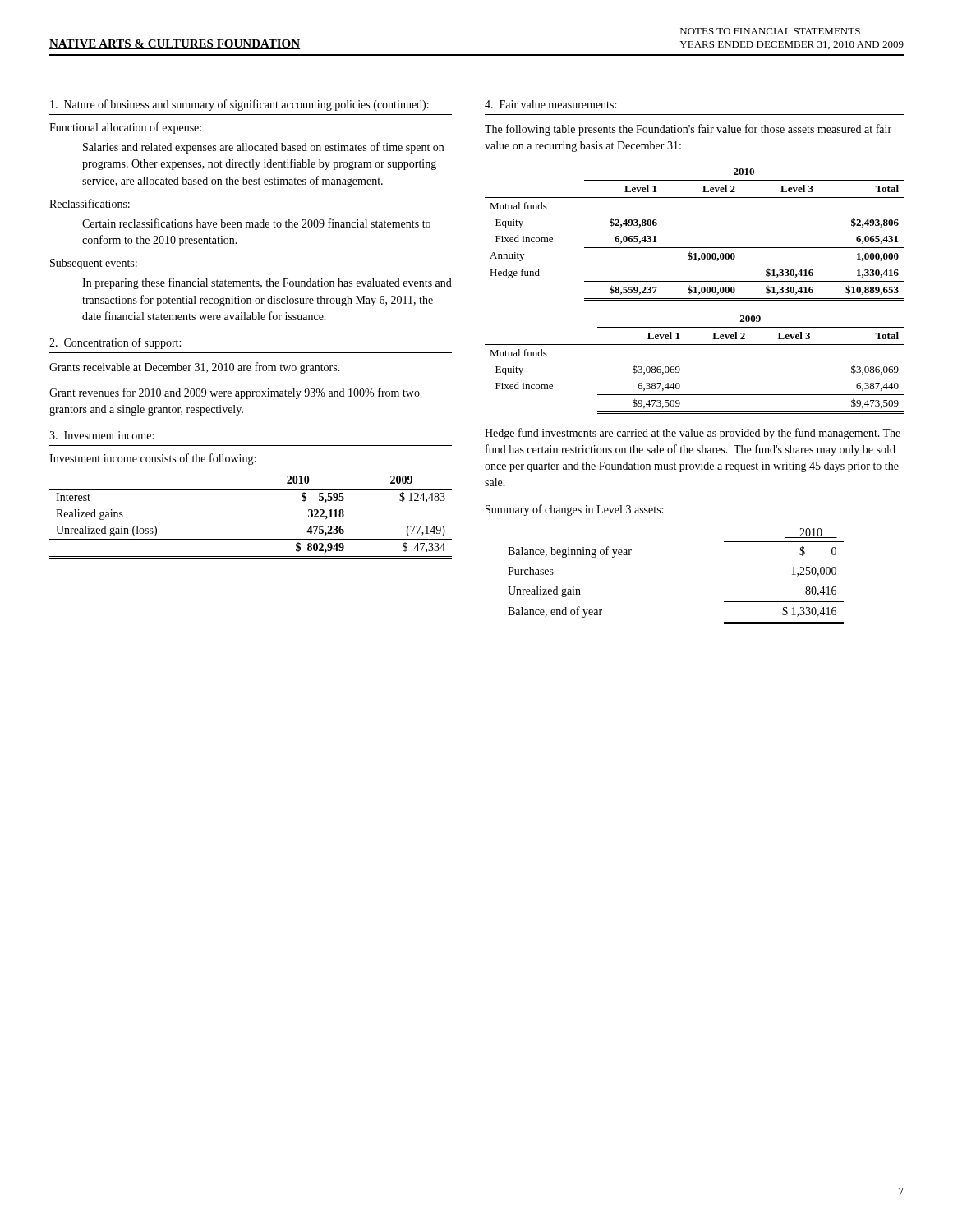The image size is (953, 1232).
Task: Click where it says "4. Fair value measurements:"
Action: coord(551,105)
